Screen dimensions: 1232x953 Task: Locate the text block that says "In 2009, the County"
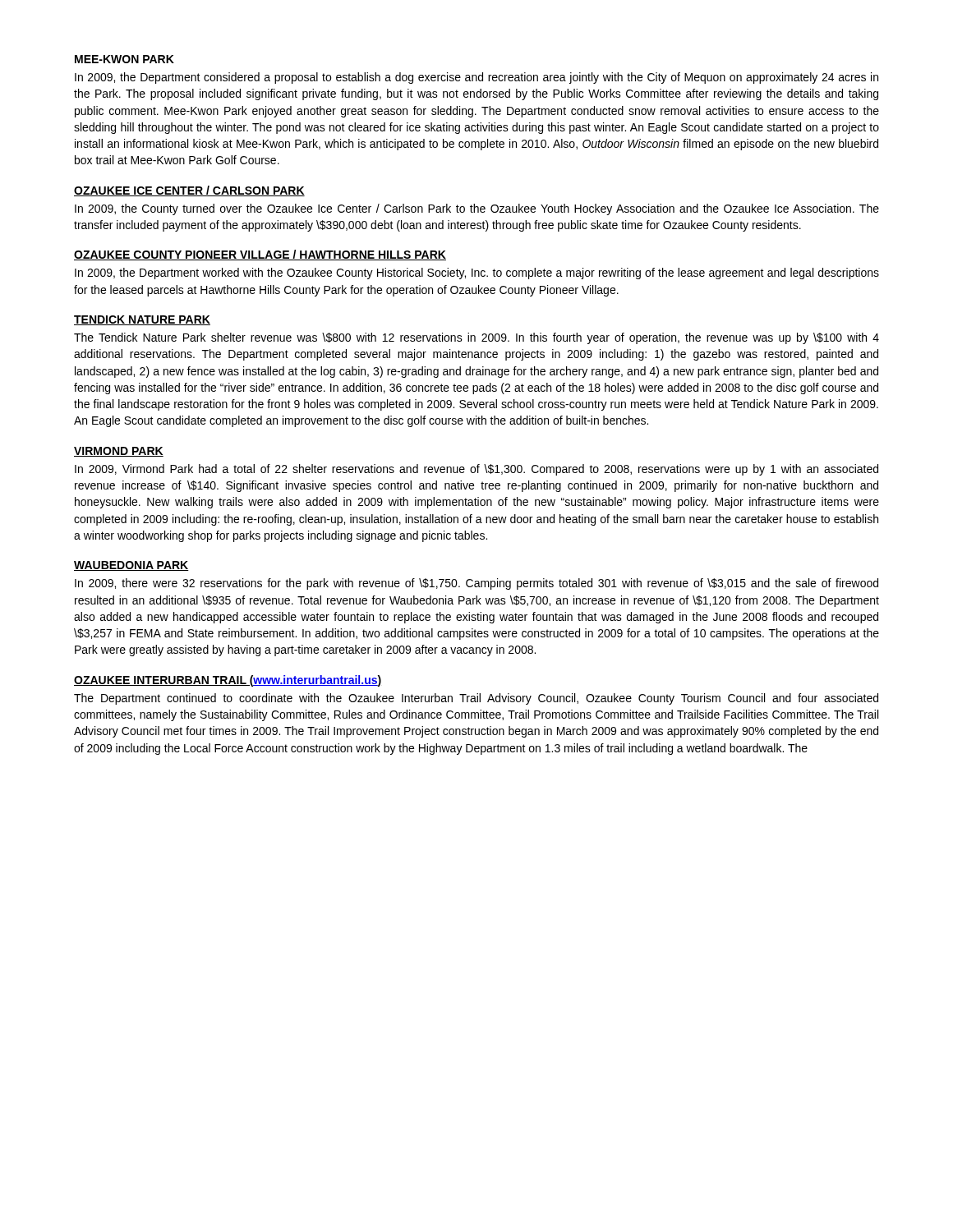tap(476, 217)
